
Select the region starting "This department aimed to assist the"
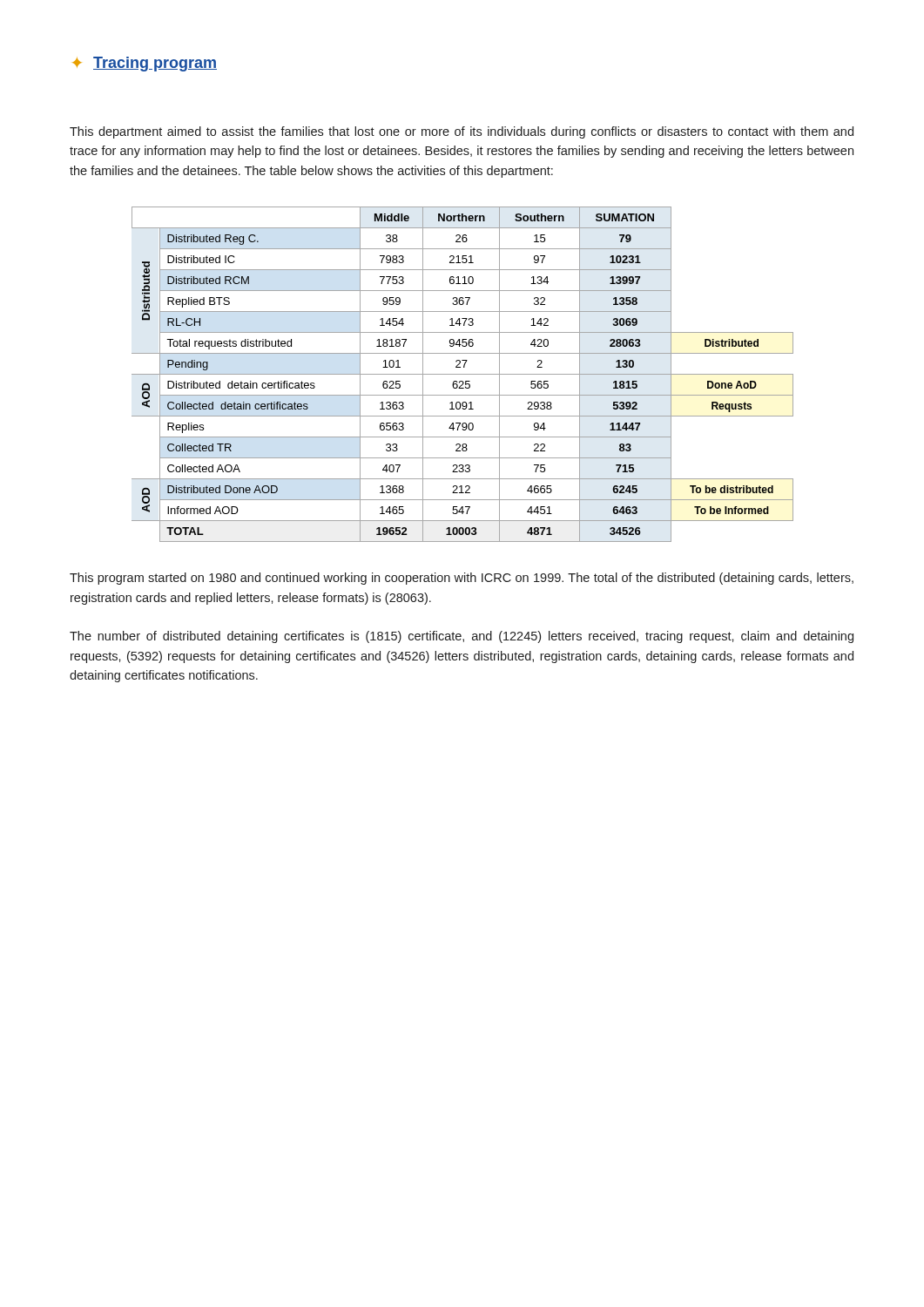(x=462, y=151)
